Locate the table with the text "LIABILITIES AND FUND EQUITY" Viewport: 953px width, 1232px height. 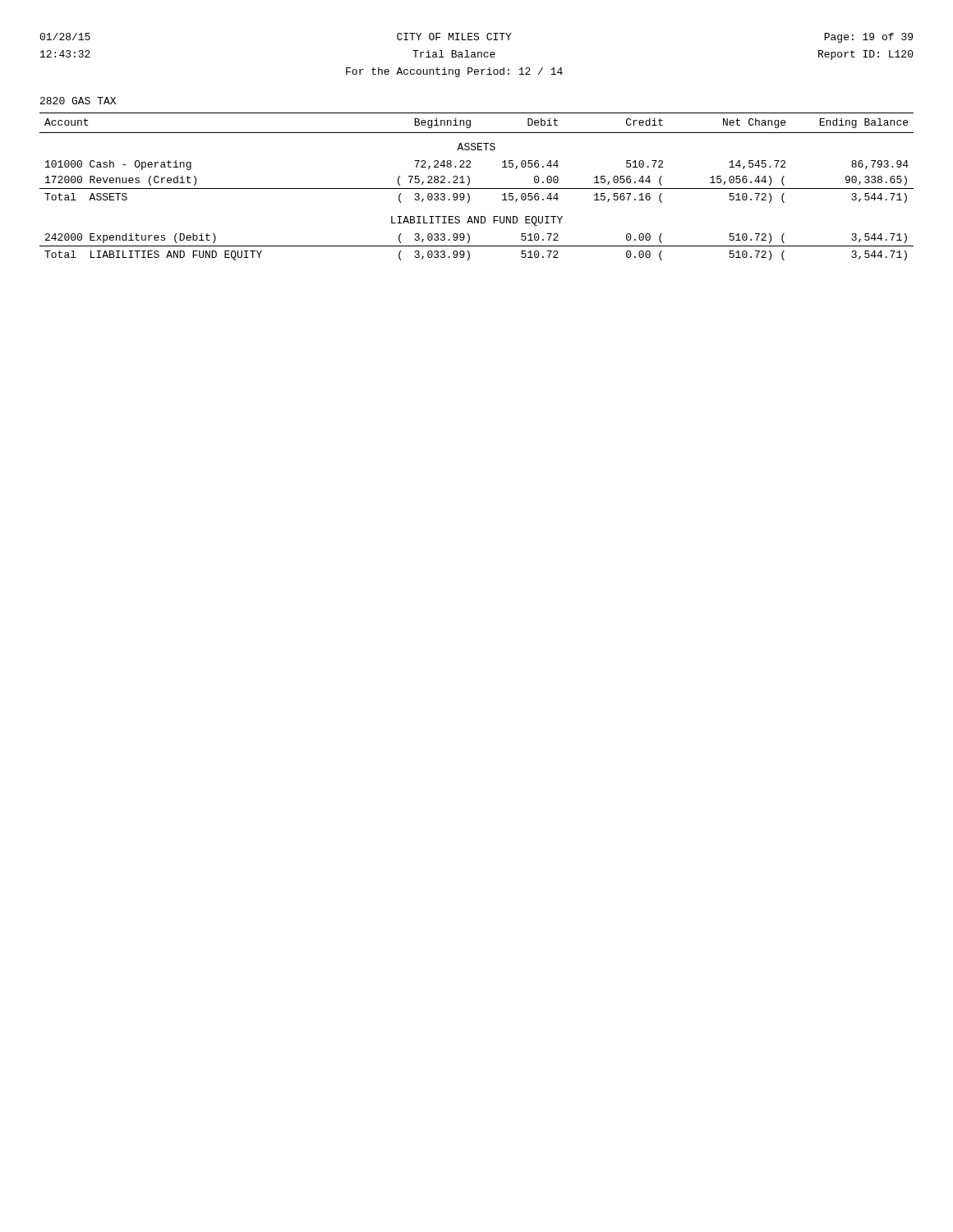pos(476,188)
